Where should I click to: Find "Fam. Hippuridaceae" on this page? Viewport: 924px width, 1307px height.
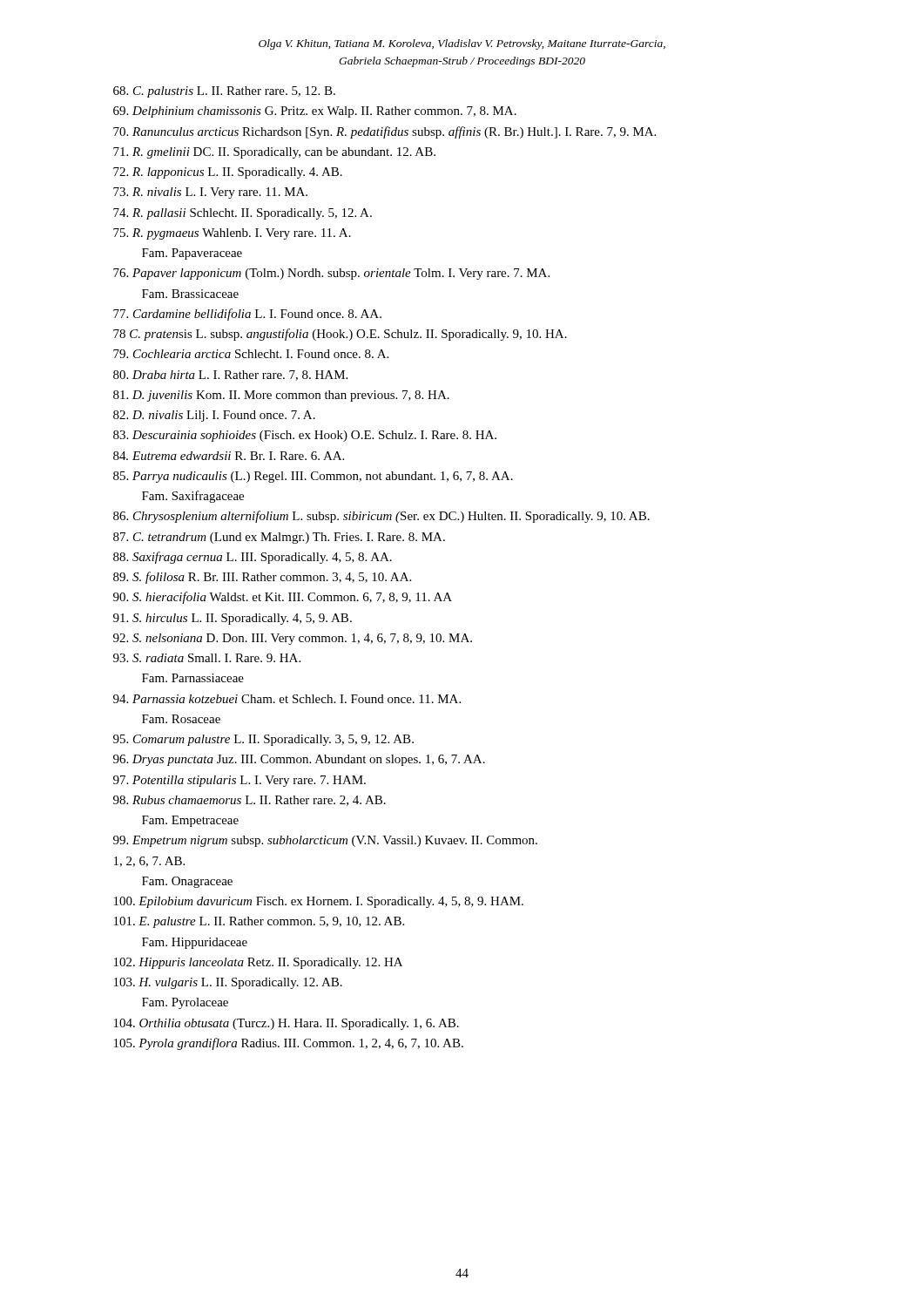tap(195, 942)
